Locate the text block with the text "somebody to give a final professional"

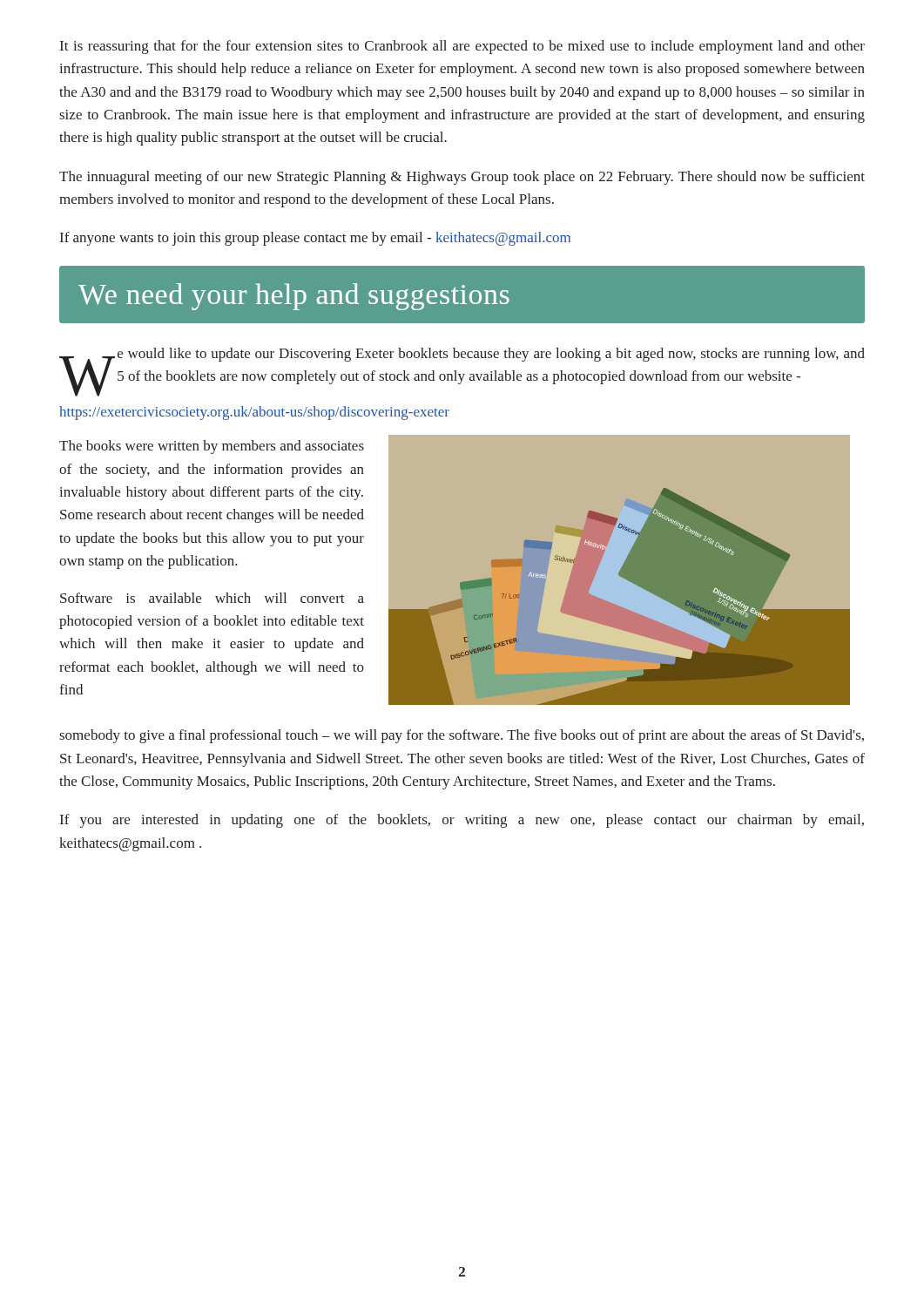[462, 758]
